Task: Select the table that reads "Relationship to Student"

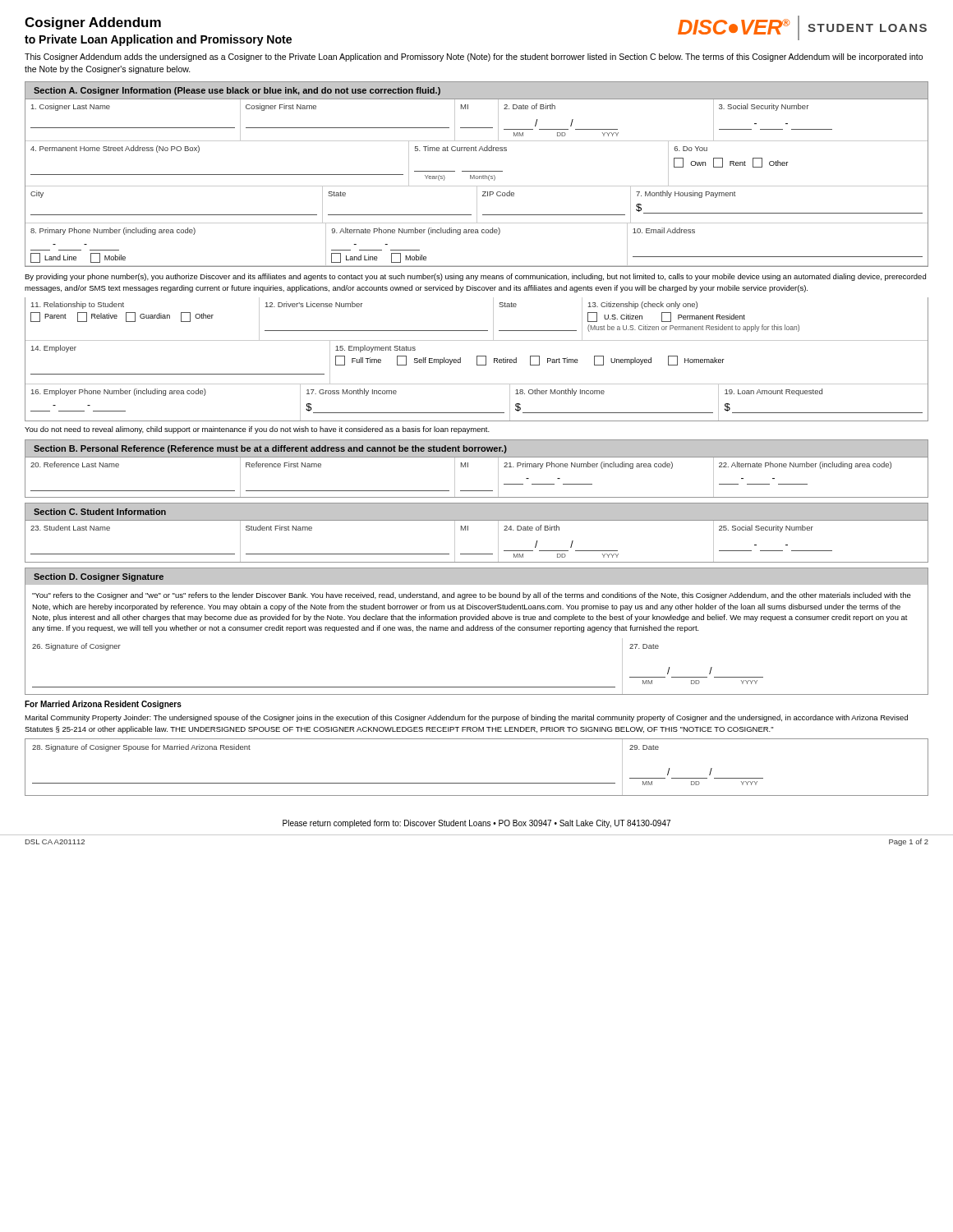Action: point(476,359)
